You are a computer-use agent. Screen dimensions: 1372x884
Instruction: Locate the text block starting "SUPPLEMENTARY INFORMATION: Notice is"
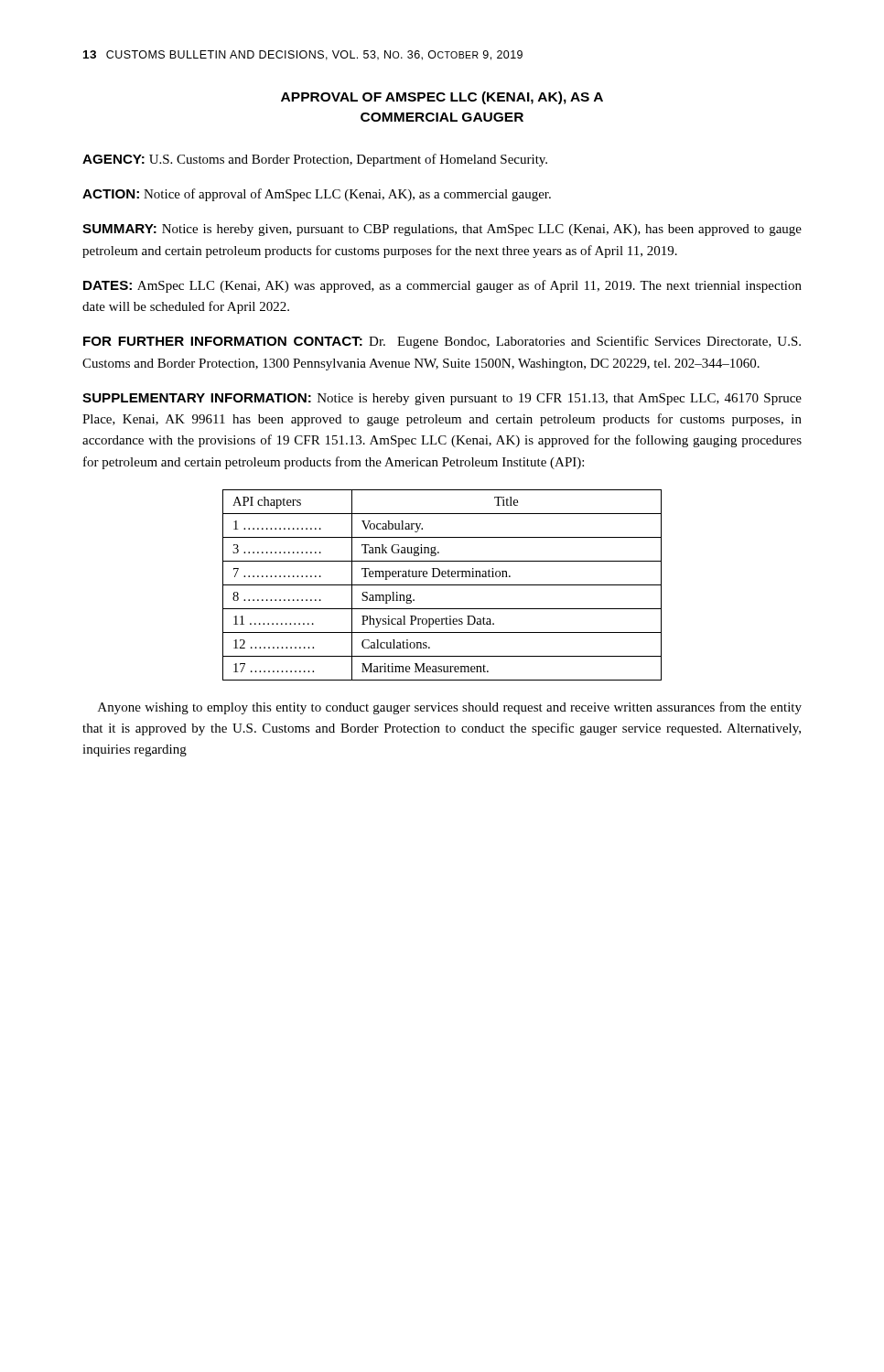[x=442, y=429]
